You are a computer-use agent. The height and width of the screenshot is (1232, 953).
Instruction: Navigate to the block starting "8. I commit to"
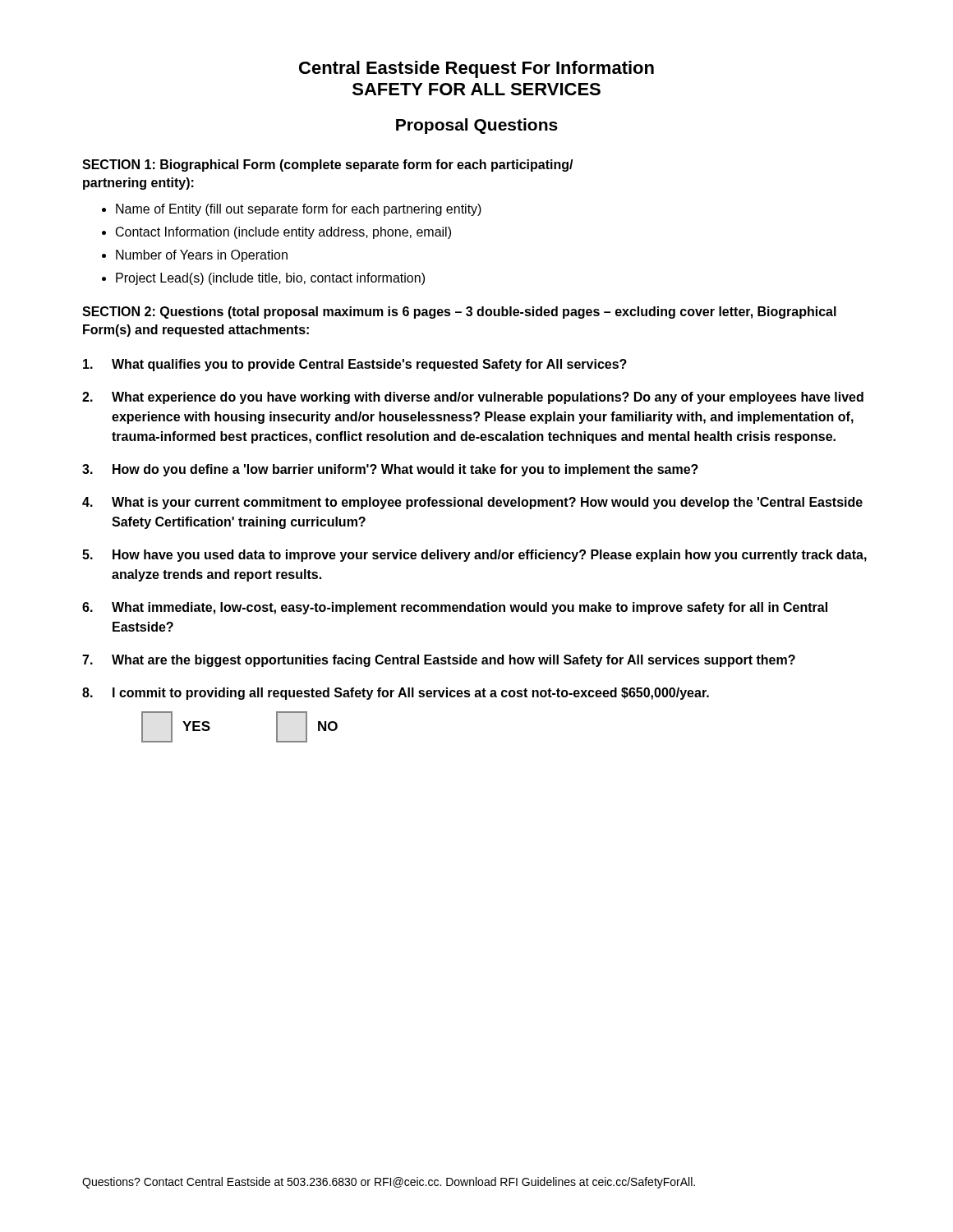point(396,694)
